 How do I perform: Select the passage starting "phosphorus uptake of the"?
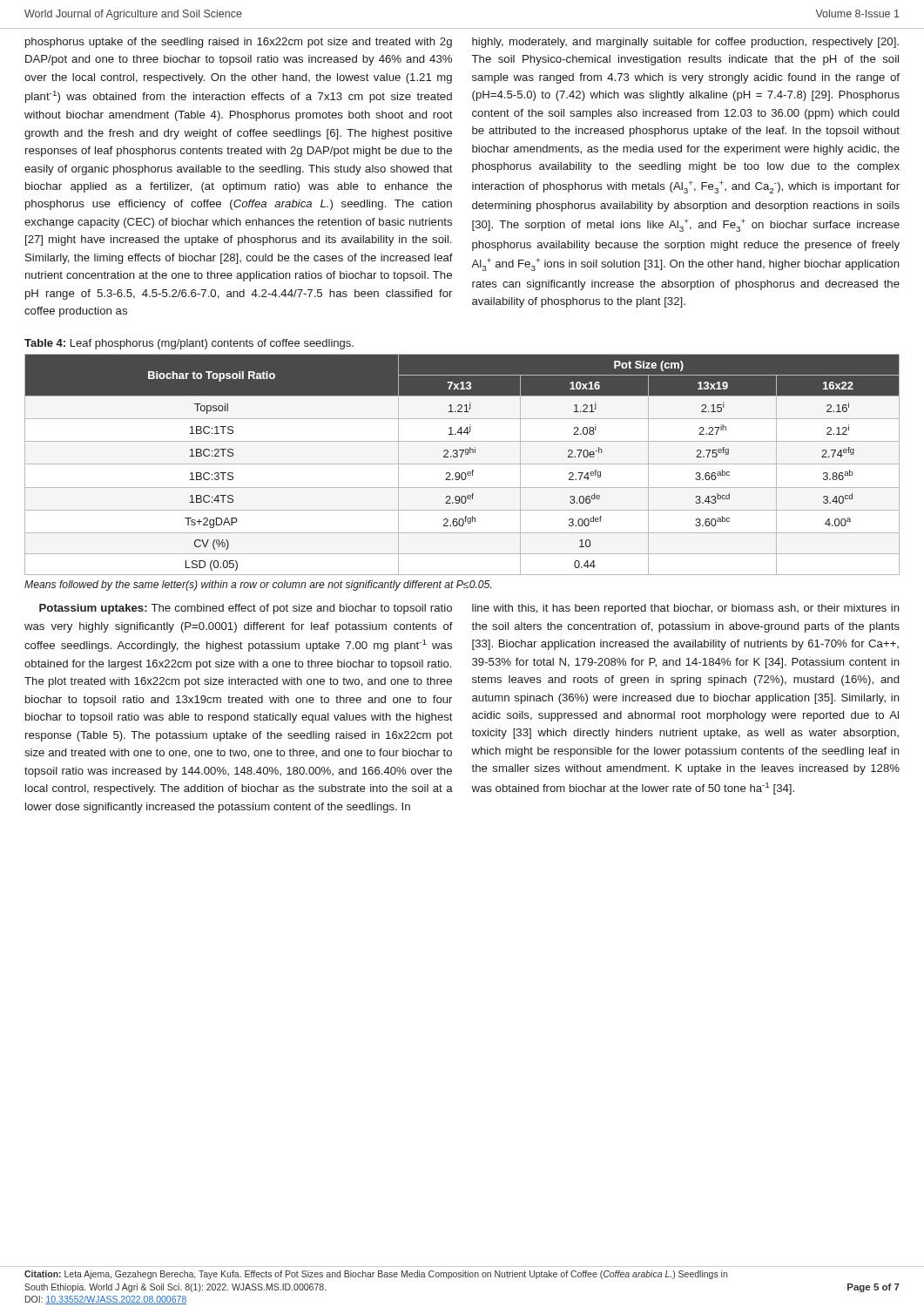pos(238,176)
